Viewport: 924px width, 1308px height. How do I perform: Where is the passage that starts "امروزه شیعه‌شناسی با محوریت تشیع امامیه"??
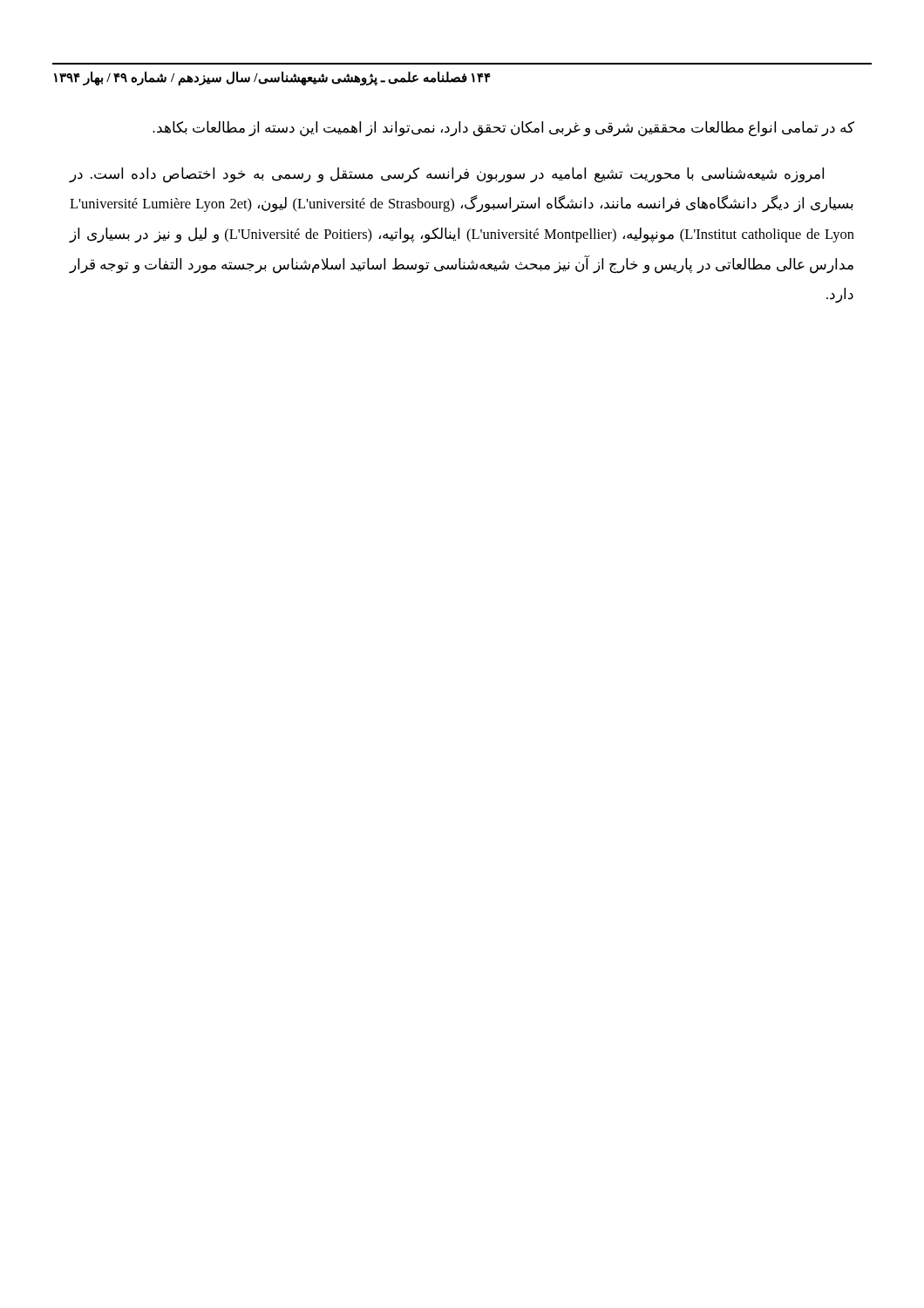[462, 234]
